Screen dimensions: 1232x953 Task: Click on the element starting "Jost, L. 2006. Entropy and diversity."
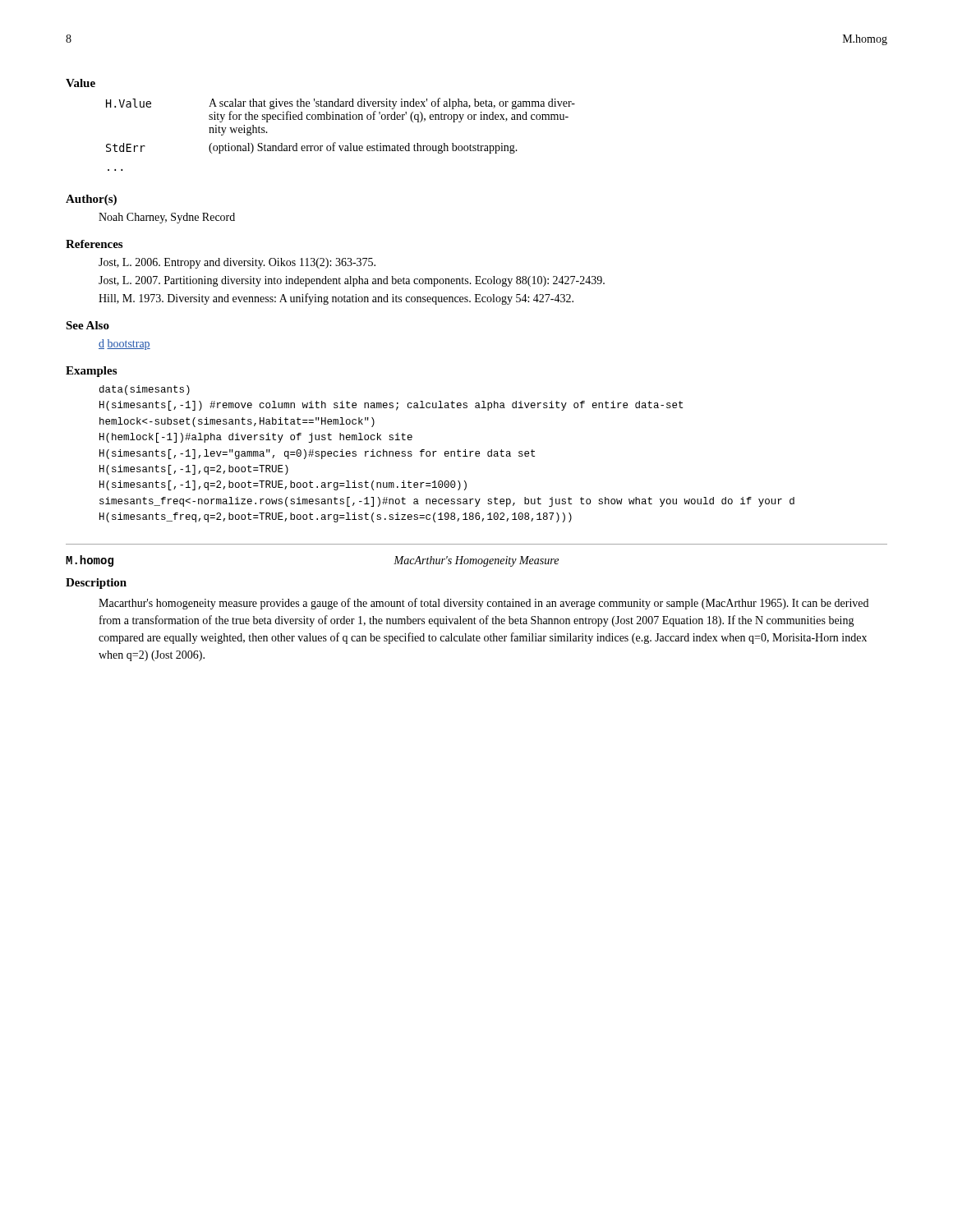point(237,262)
